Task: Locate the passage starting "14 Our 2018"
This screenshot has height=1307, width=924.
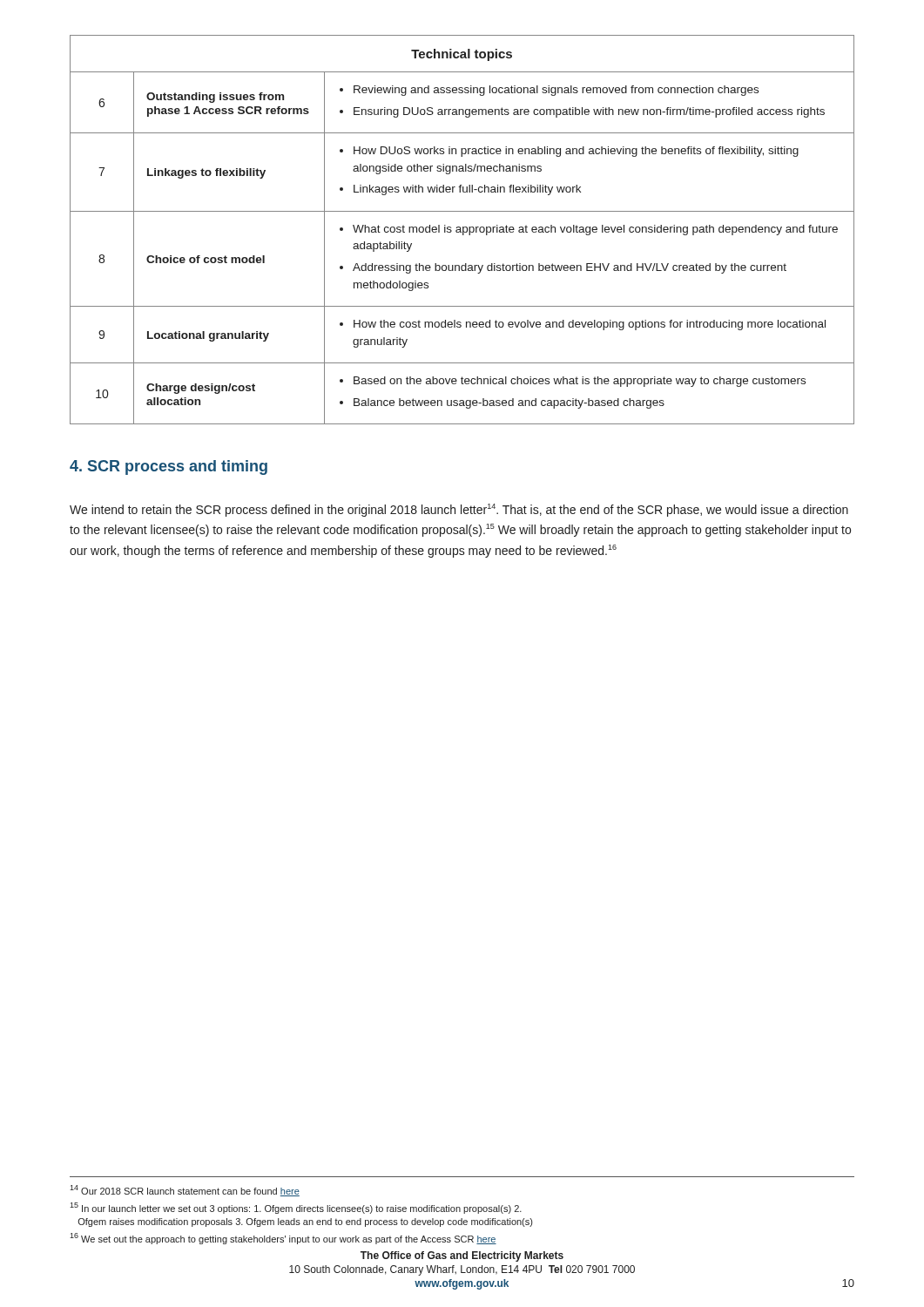Action: [x=462, y=1215]
